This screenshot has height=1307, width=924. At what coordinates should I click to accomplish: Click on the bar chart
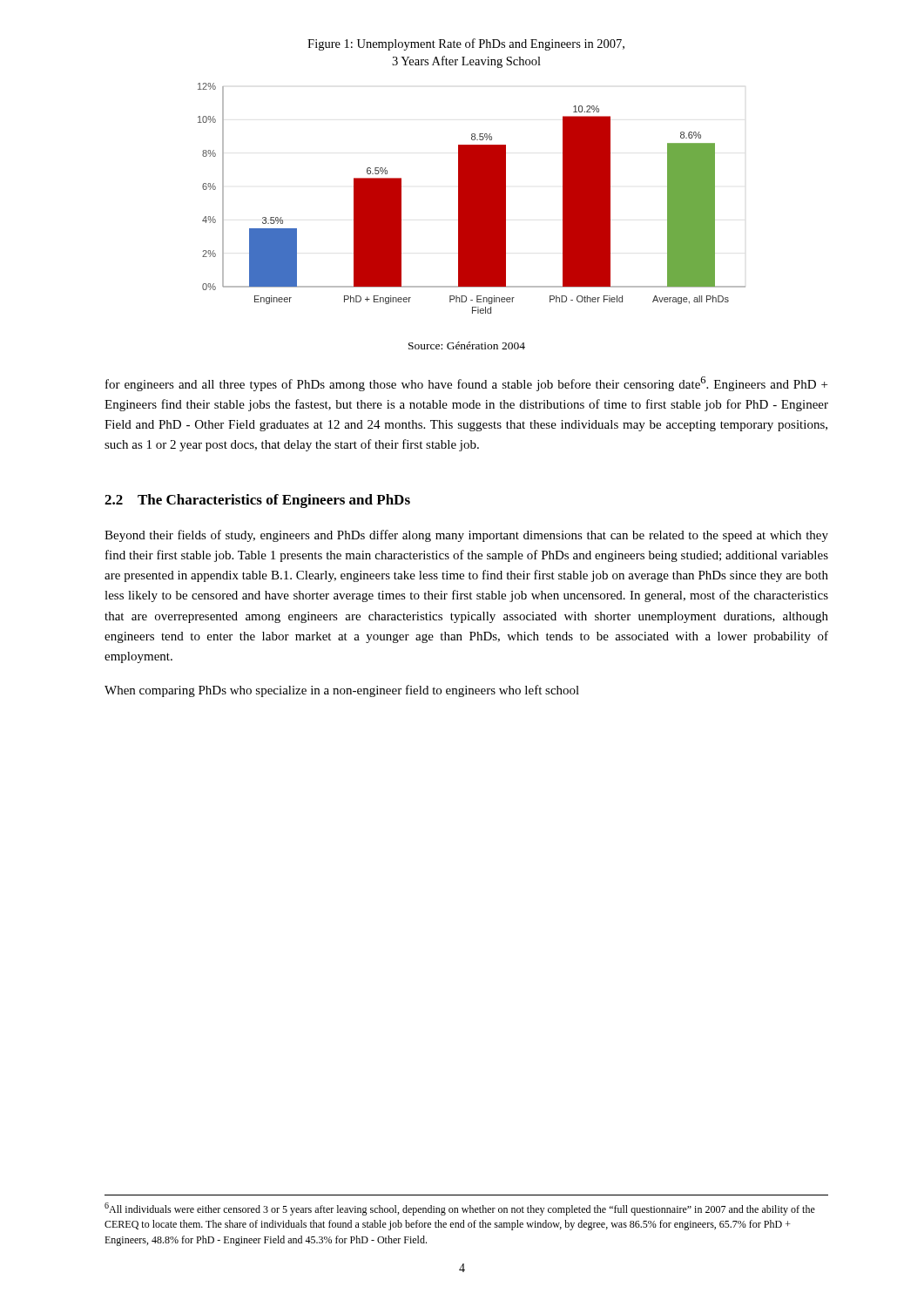coord(466,205)
